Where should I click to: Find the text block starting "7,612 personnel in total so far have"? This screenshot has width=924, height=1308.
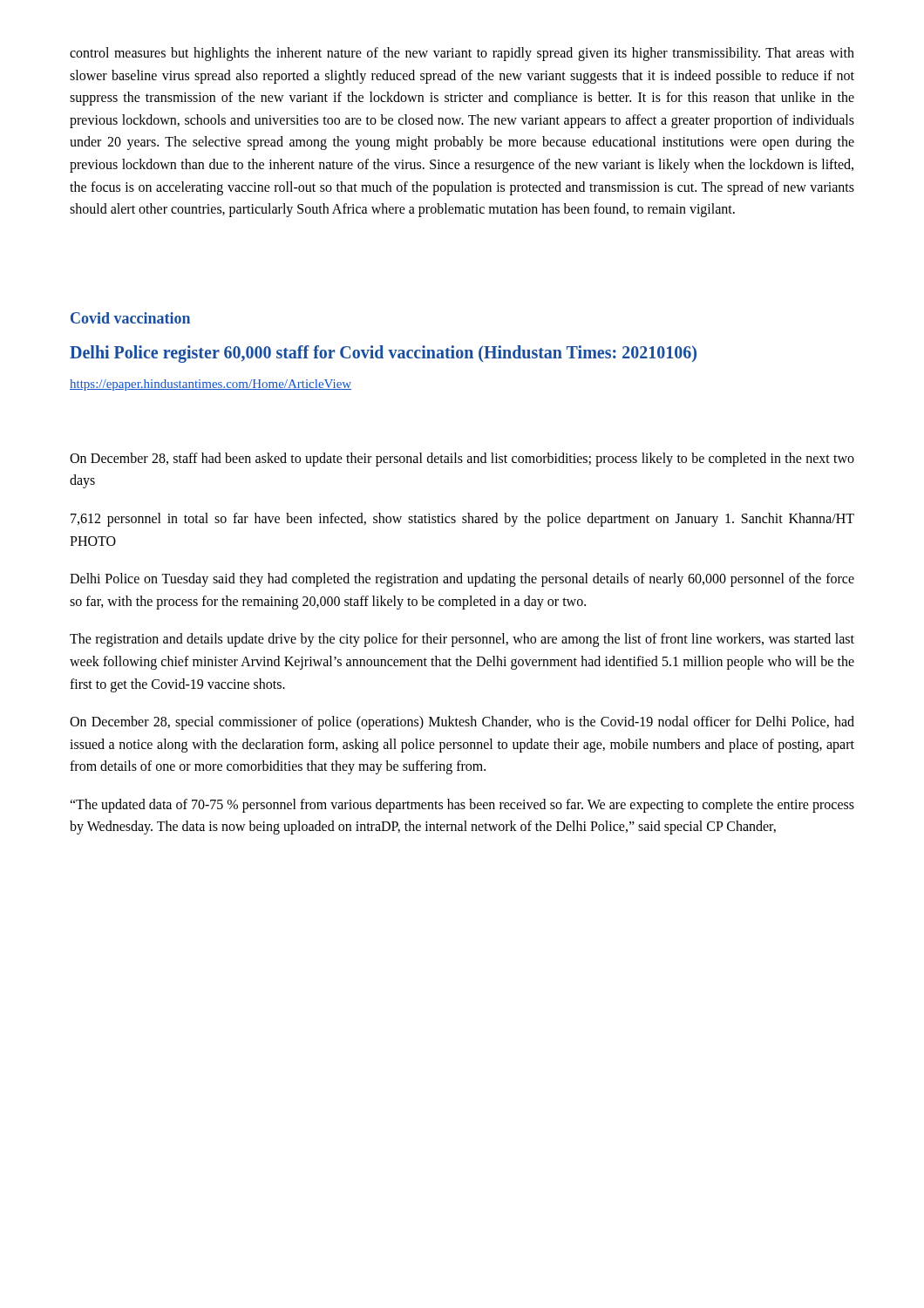pos(462,530)
